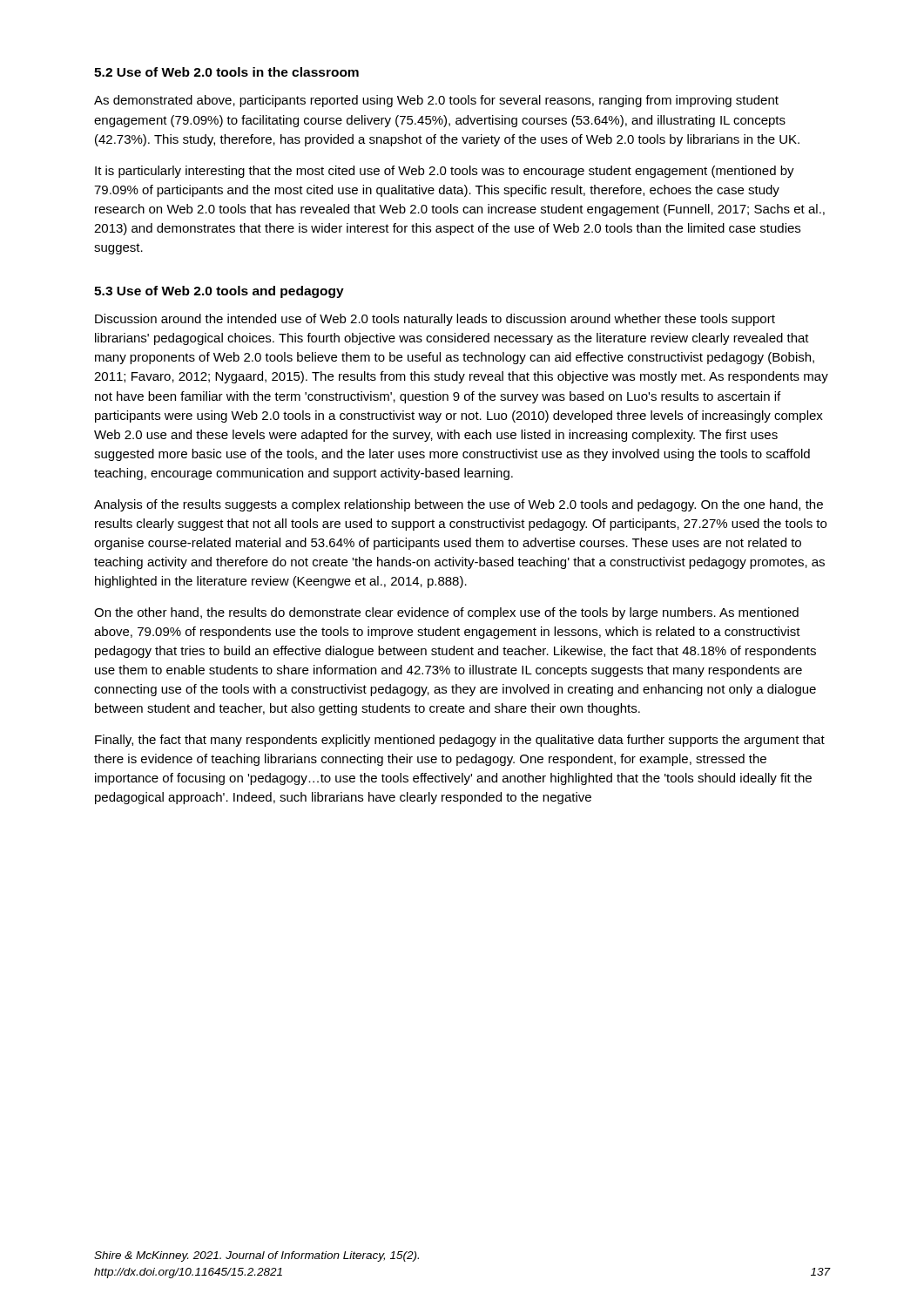This screenshot has width=924, height=1307.
Task: Locate the block of text that opens with "Discussion around the"
Action: [461, 396]
